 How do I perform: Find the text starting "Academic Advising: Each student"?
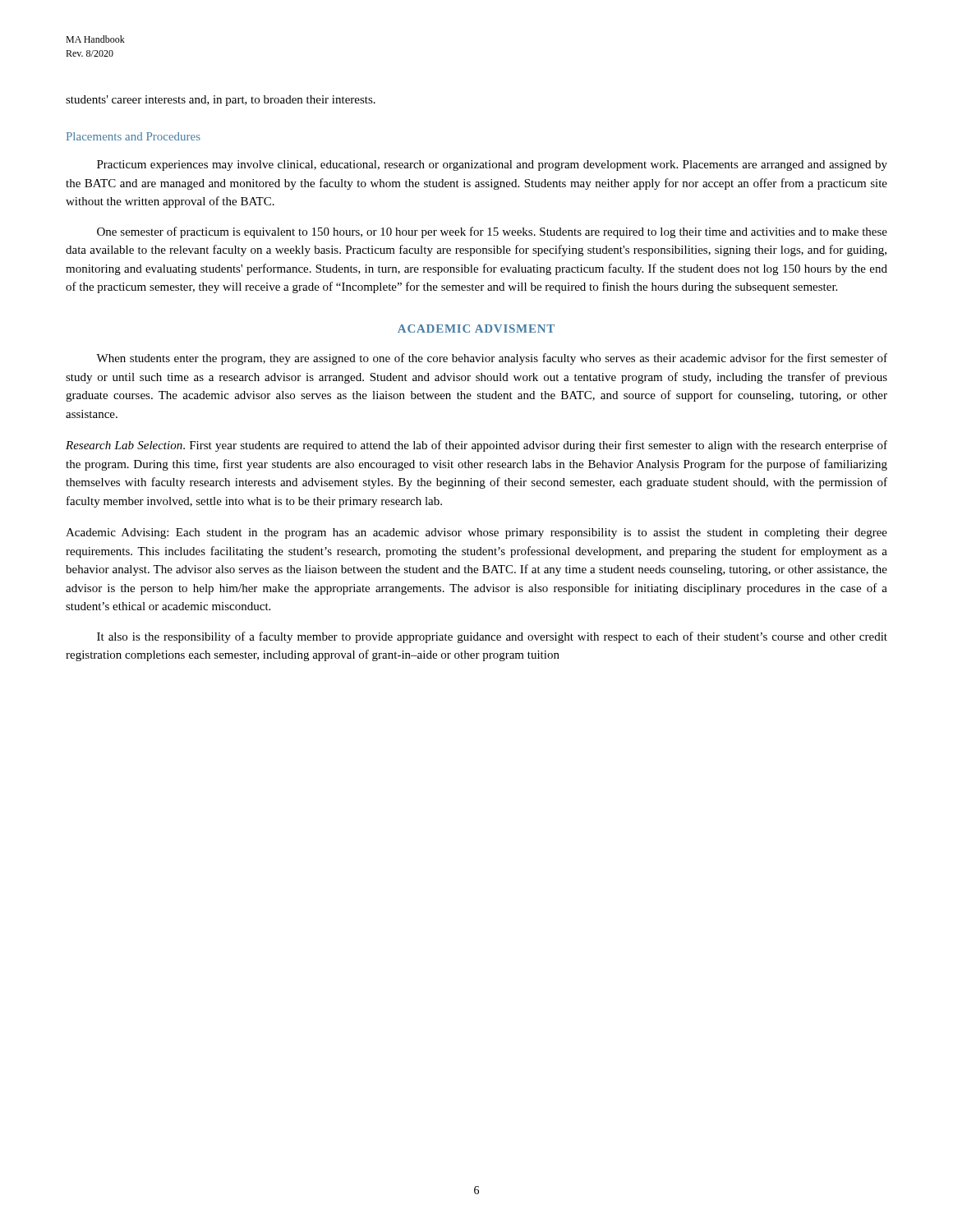point(476,569)
